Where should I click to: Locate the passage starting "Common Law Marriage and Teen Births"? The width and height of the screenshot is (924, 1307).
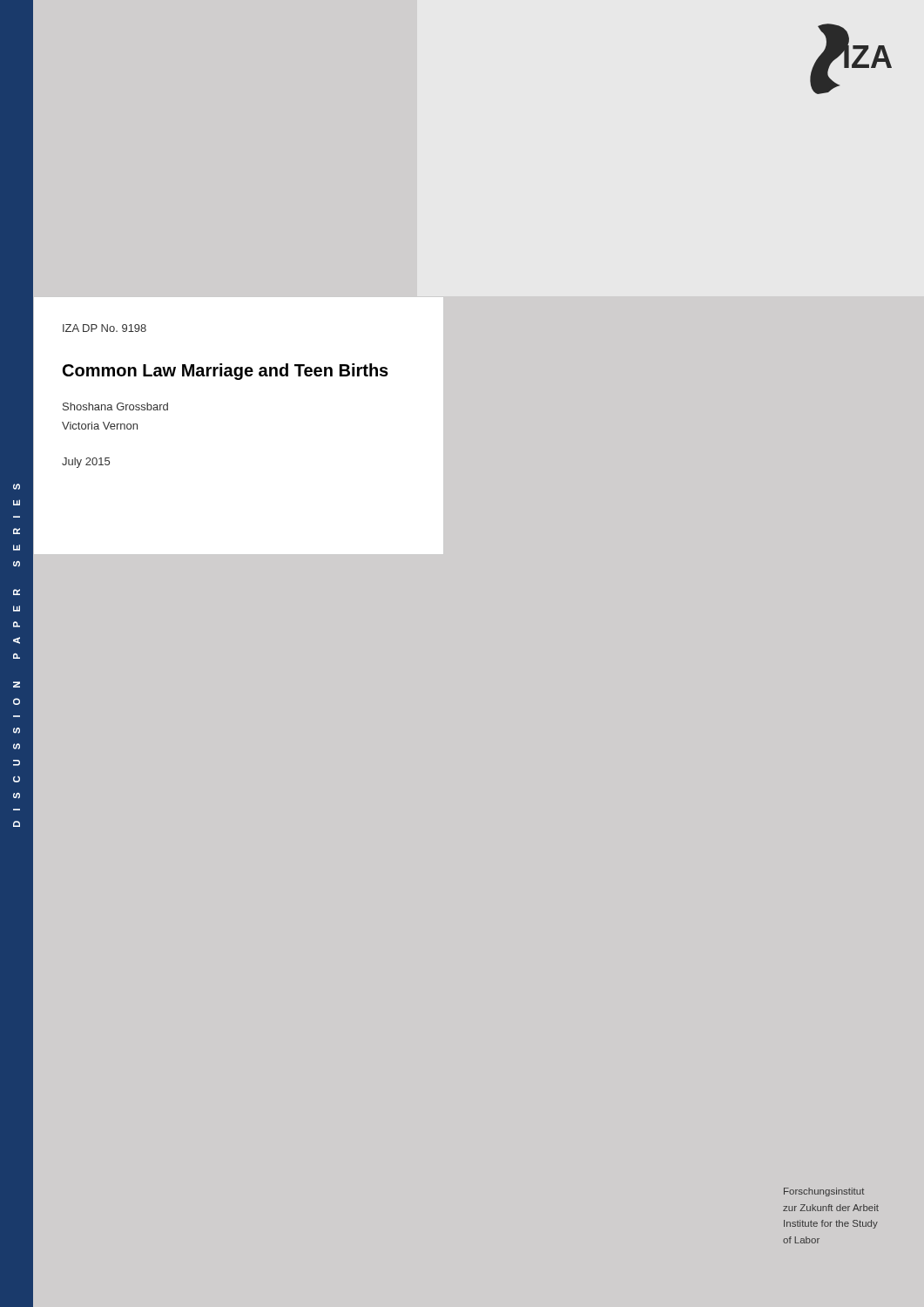225,370
